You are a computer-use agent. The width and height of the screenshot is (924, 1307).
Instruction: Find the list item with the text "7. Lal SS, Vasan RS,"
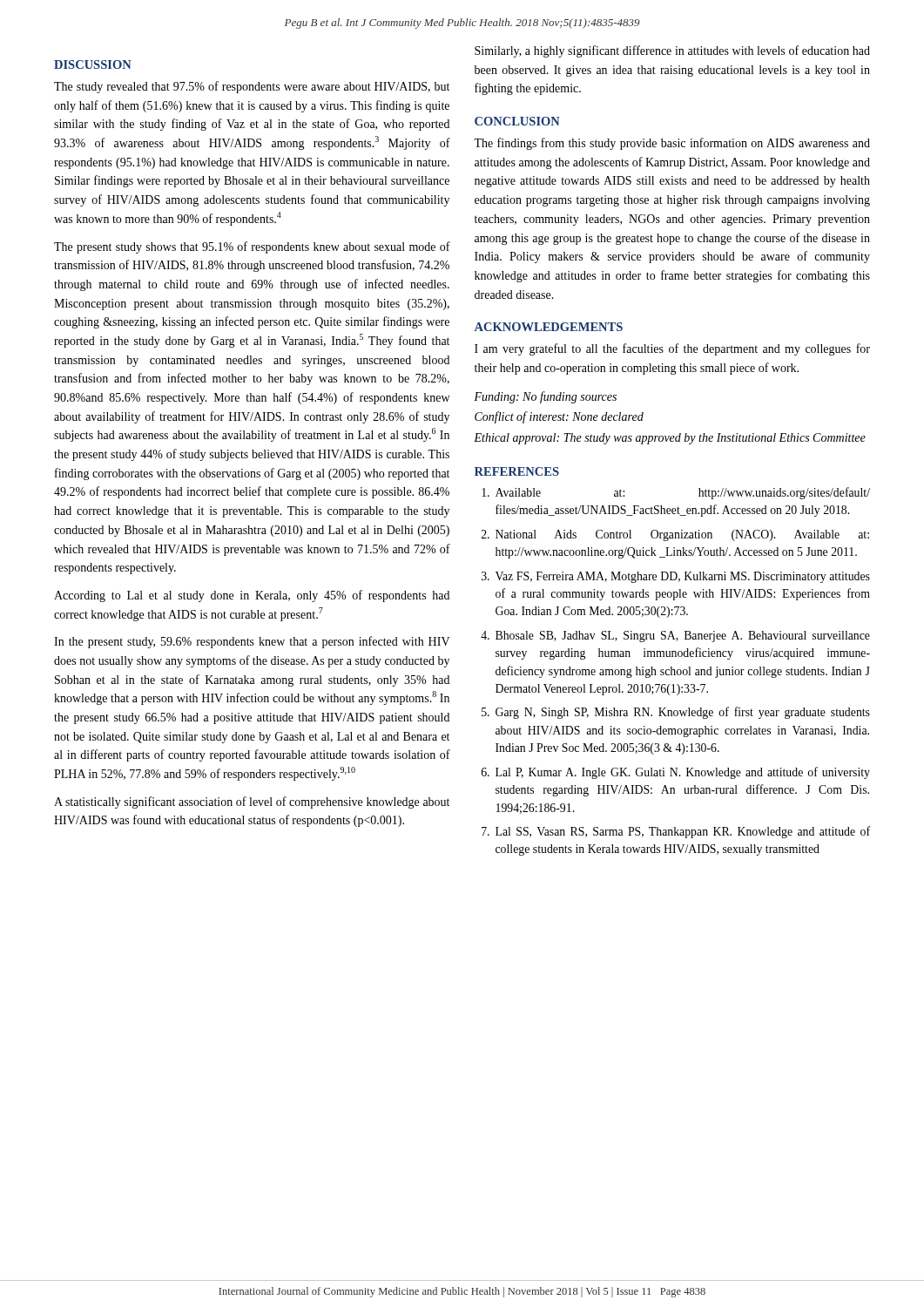(x=672, y=841)
